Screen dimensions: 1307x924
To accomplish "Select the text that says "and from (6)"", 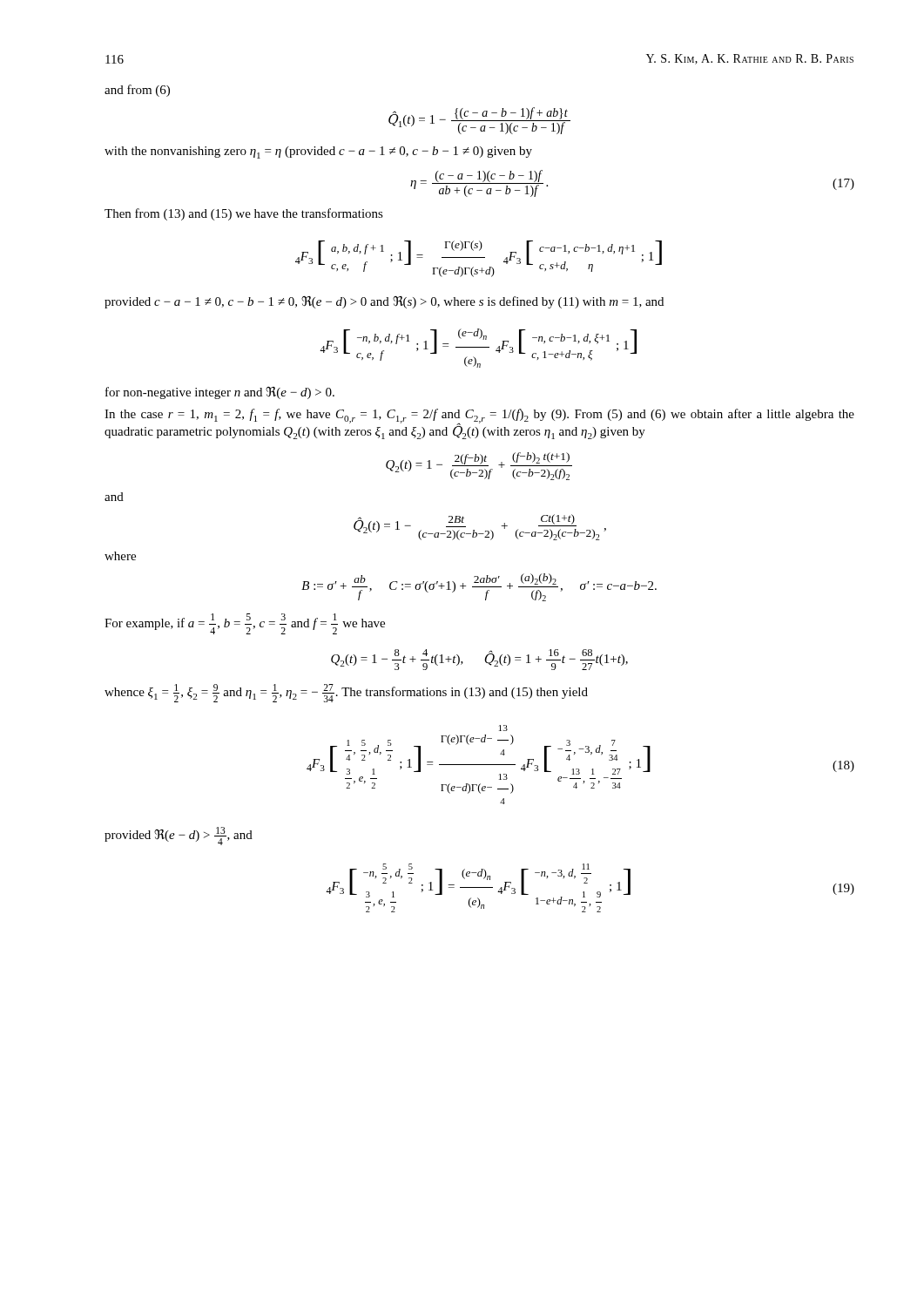I will click(138, 90).
